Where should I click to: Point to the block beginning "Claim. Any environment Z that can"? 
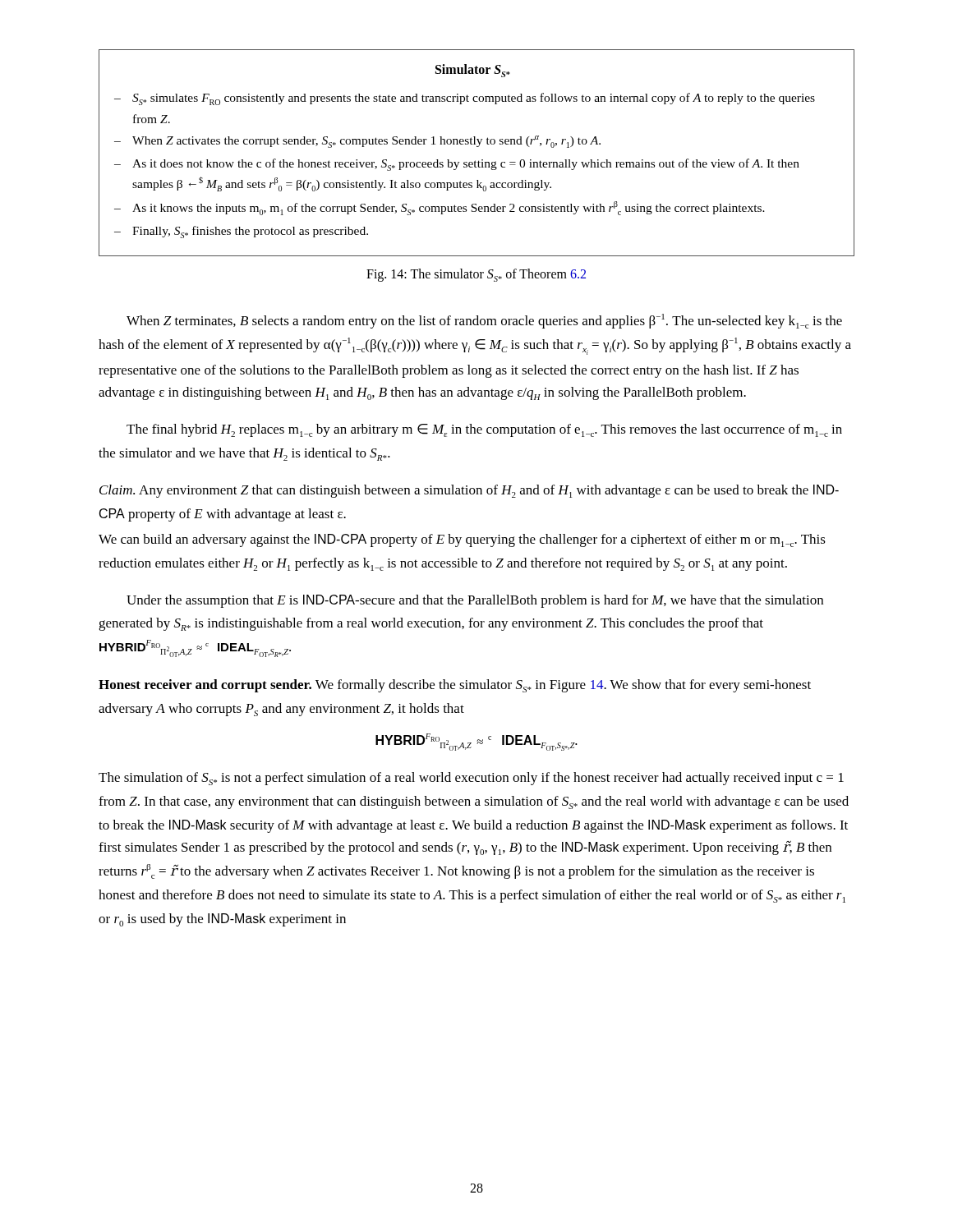469,502
